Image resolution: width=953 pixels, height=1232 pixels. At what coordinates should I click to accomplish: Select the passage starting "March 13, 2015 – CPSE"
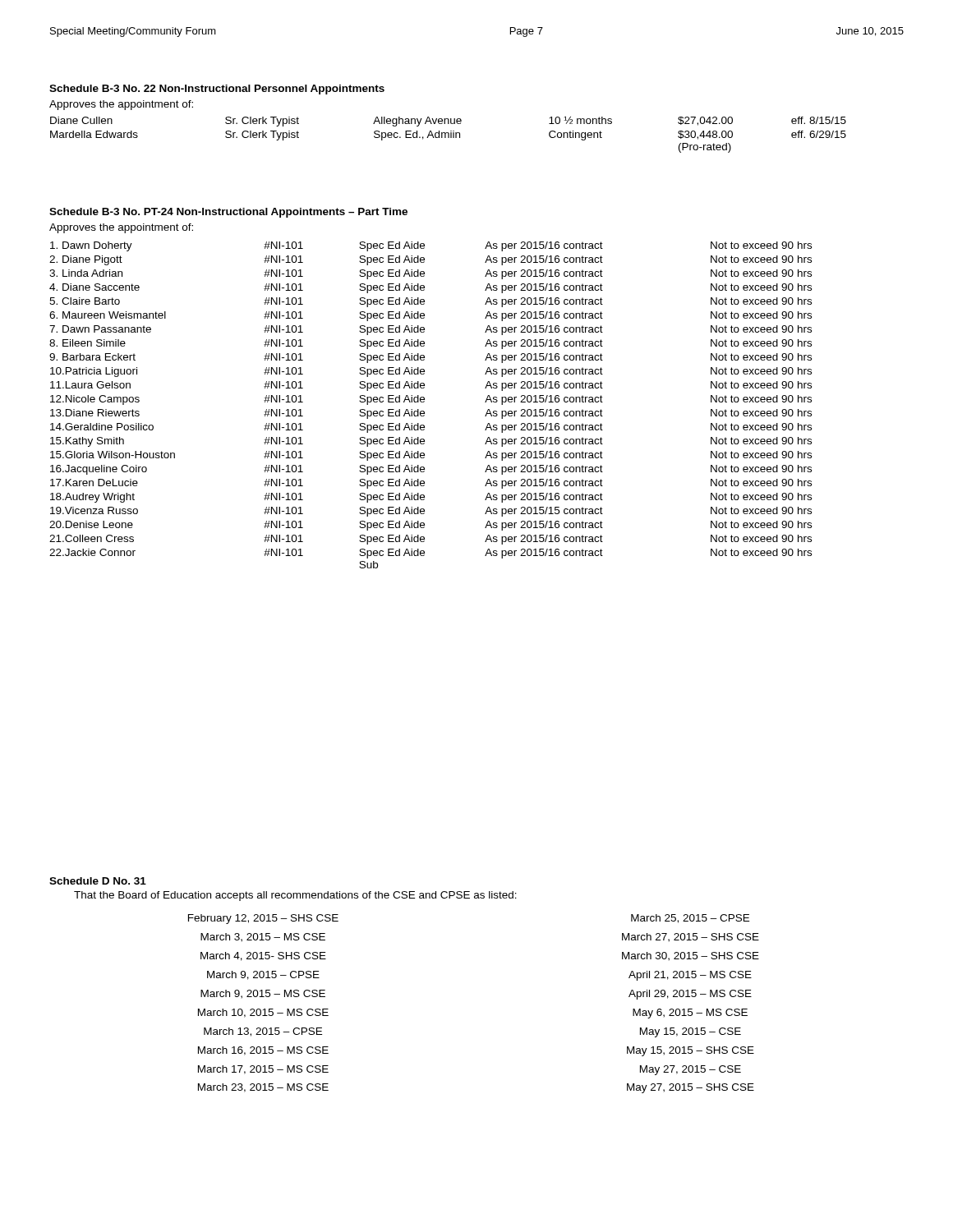pyautogui.click(x=263, y=1031)
